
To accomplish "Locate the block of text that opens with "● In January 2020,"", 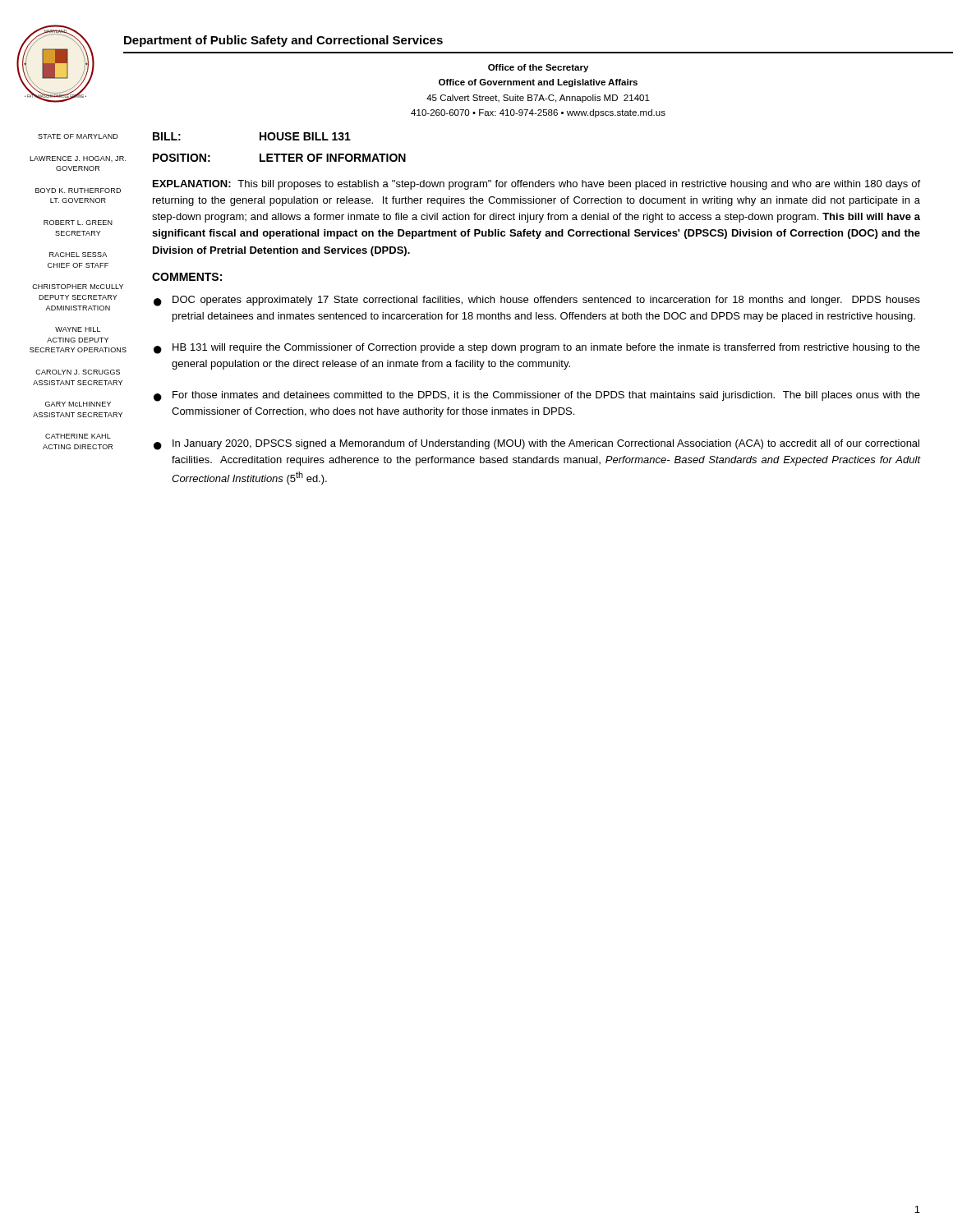I will 536,461.
